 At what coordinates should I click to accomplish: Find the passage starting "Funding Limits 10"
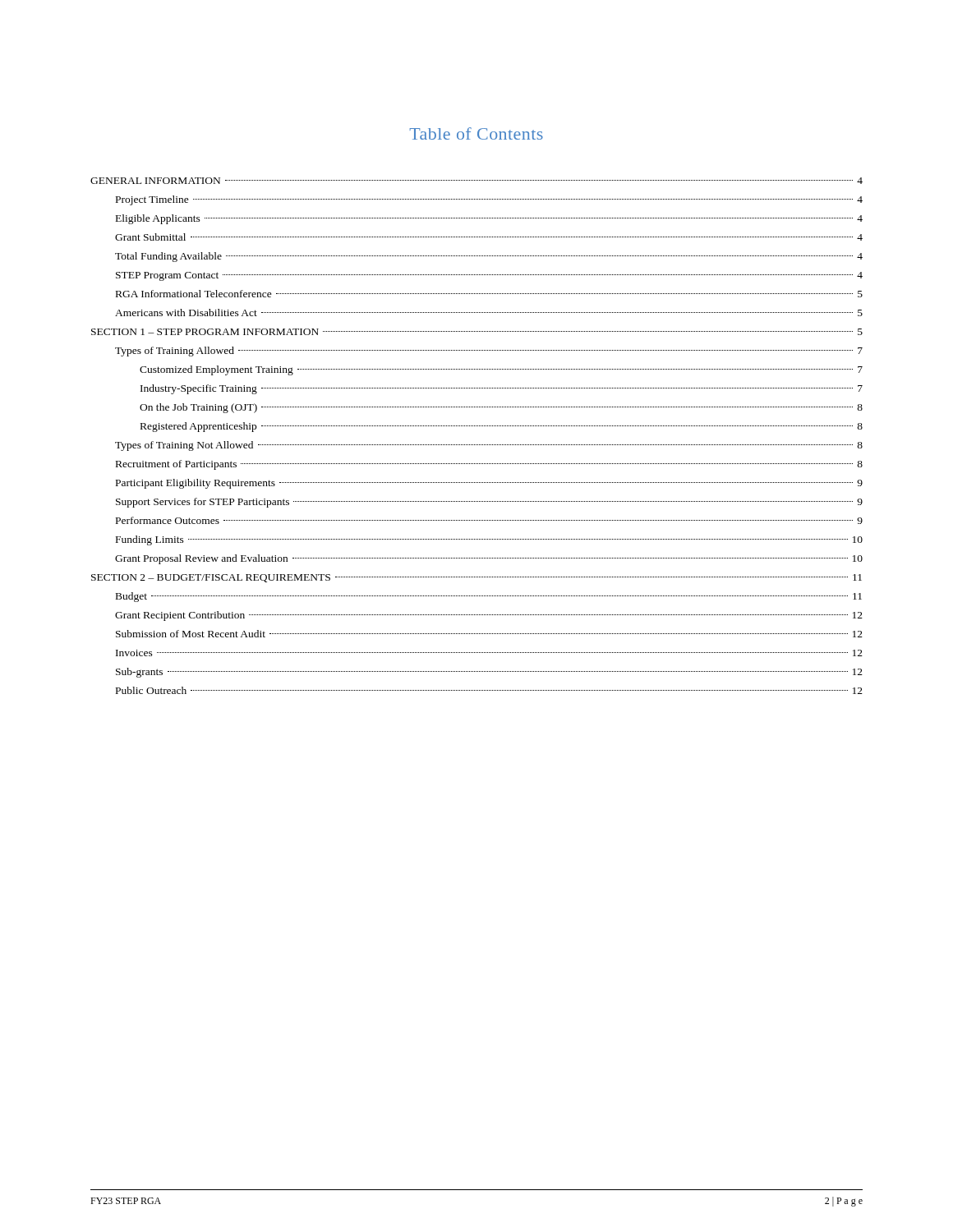(x=489, y=539)
